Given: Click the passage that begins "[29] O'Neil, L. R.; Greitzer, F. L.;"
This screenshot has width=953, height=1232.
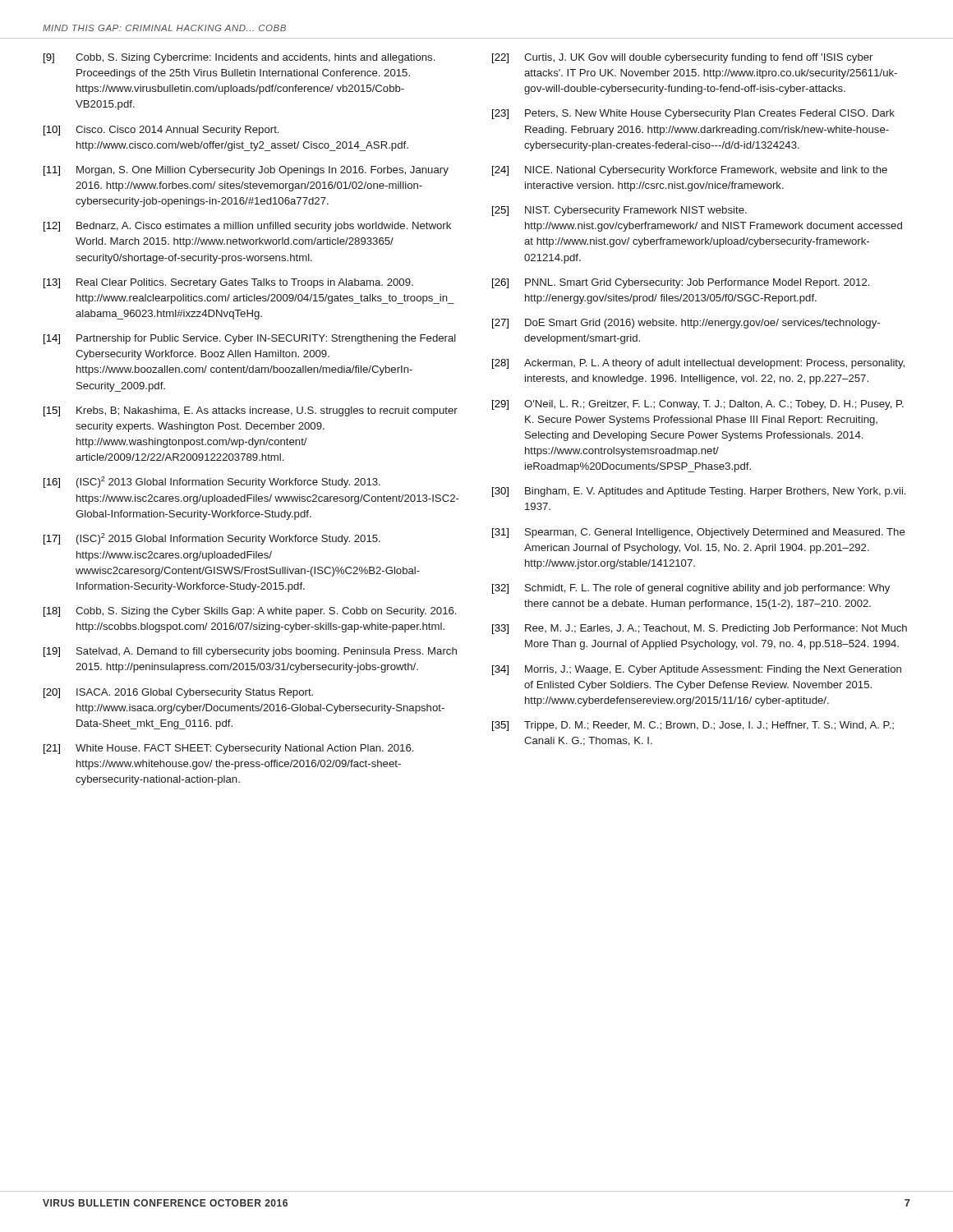Looking at the screenshot, I should pos(701,435).
